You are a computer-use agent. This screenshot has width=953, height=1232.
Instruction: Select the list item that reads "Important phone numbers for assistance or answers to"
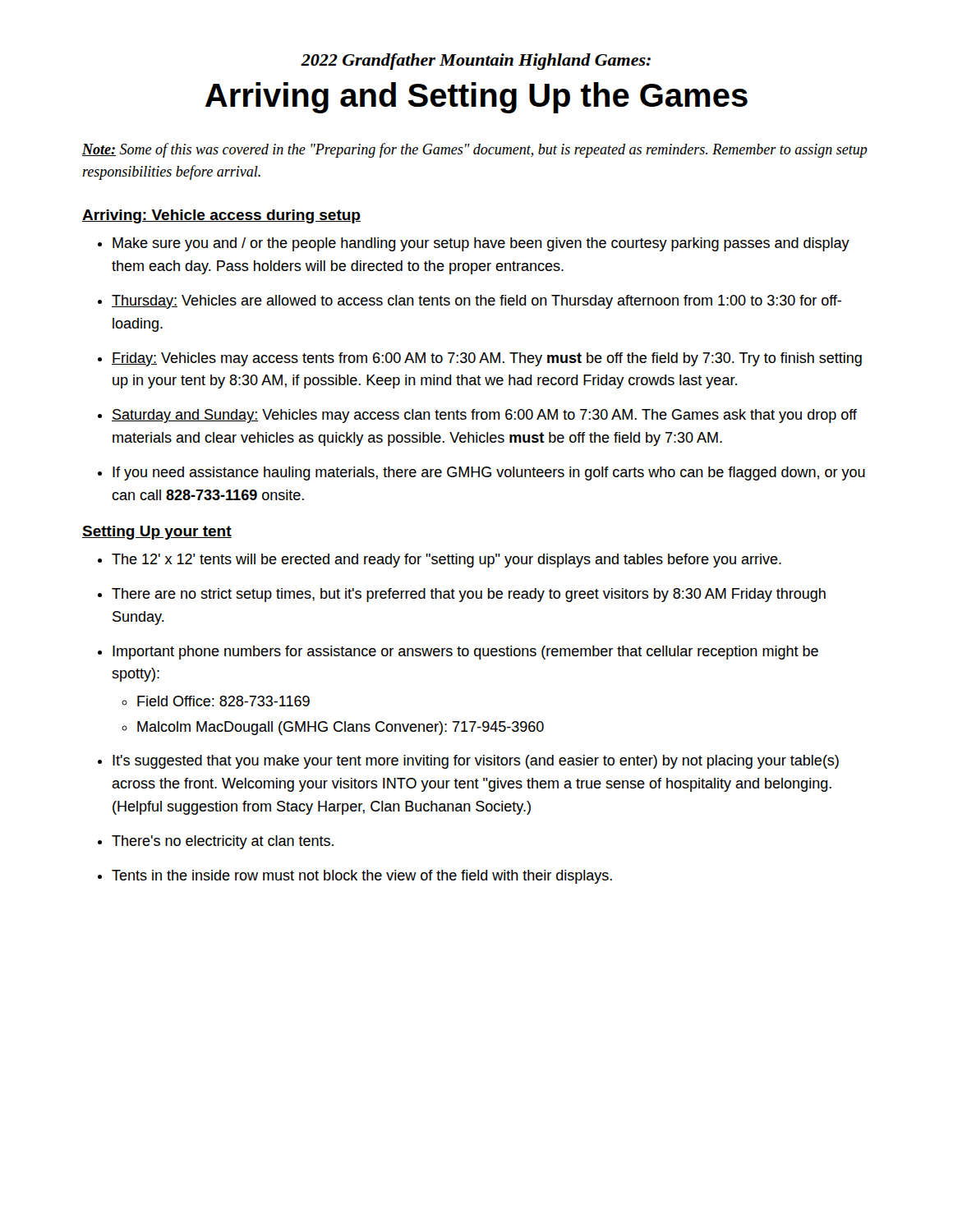coord(465,653)
